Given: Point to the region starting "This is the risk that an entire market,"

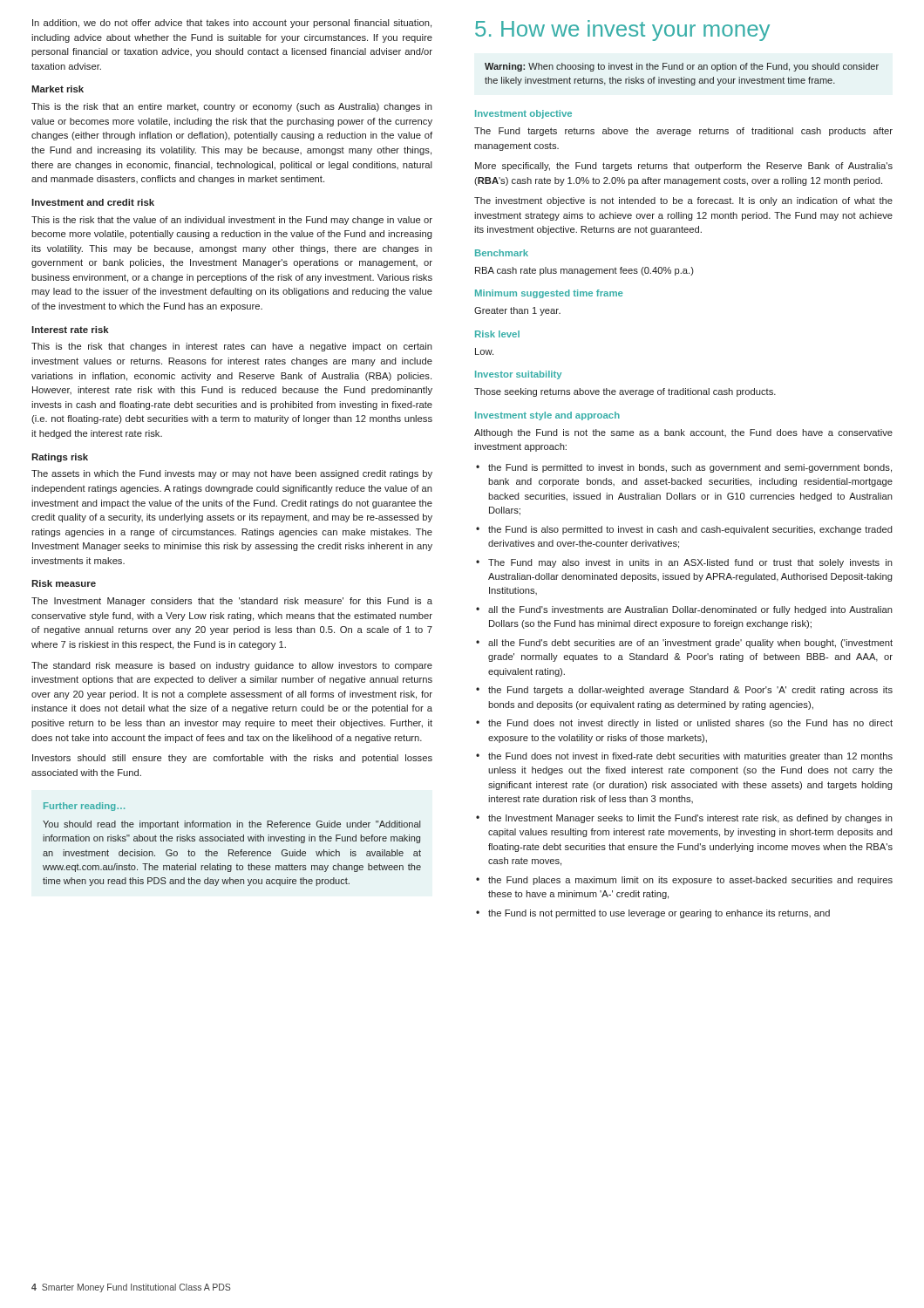Looking at the screenshot, I should [x=232, y=143].
